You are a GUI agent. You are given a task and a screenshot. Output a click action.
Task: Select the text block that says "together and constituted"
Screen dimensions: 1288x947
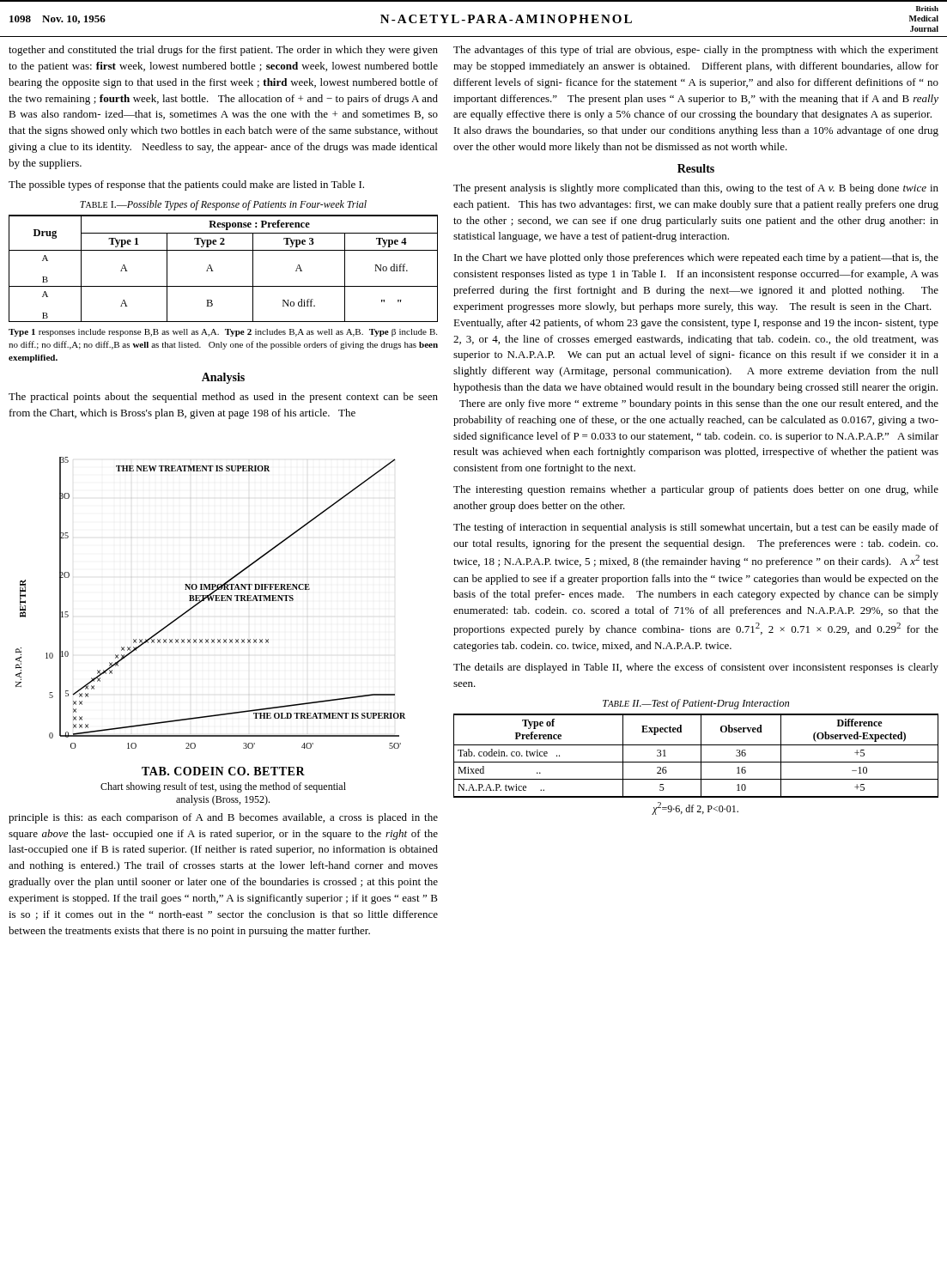tap(223, 107)
